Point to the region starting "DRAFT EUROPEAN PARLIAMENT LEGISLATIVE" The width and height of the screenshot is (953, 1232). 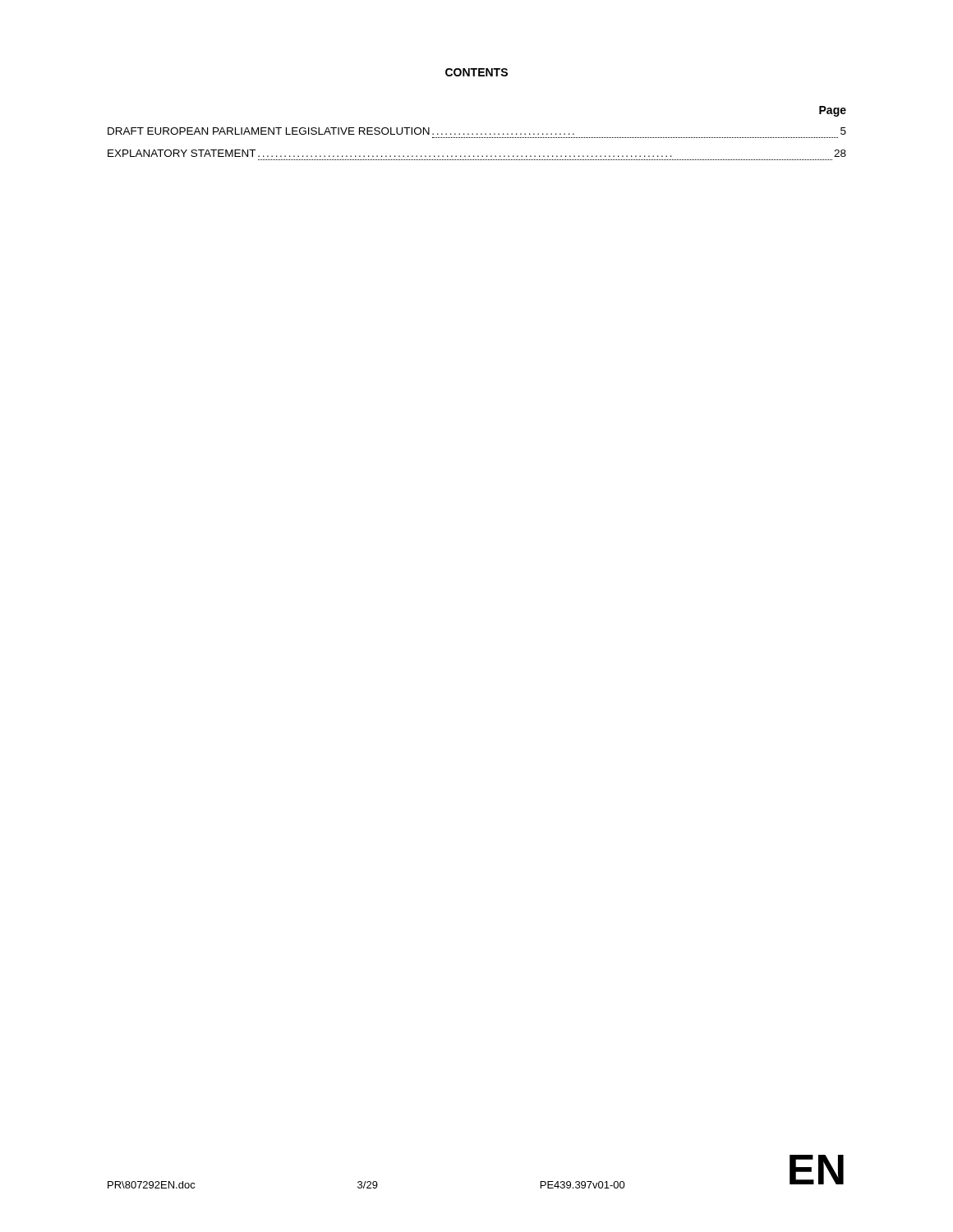point(476,131)
